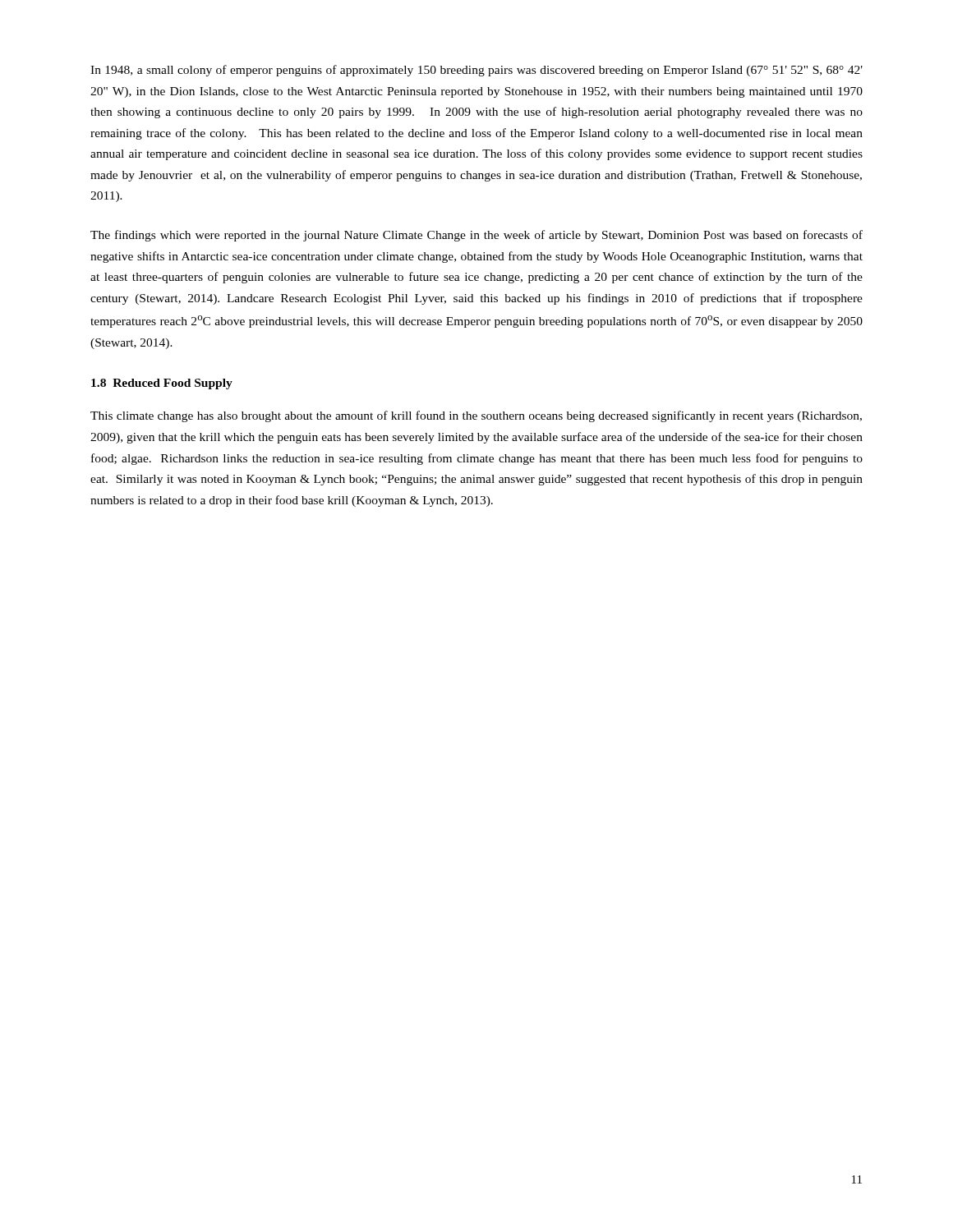The width and height of the screenshot is (953, 1232).
Task: Find the text block with the text "The findings which were reported in"
Action: coord(476,288)
